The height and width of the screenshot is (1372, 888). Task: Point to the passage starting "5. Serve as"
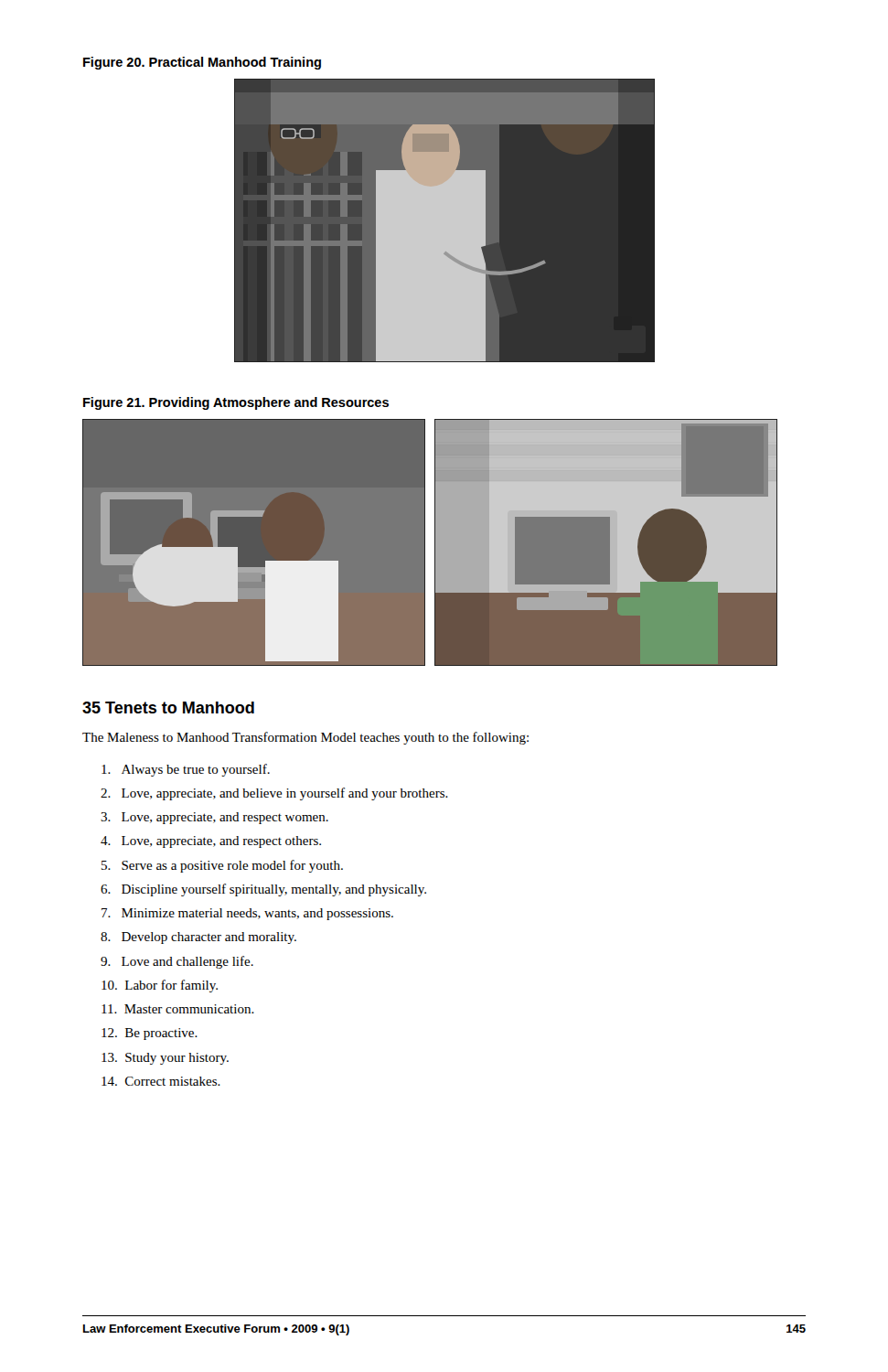[222, 865]
